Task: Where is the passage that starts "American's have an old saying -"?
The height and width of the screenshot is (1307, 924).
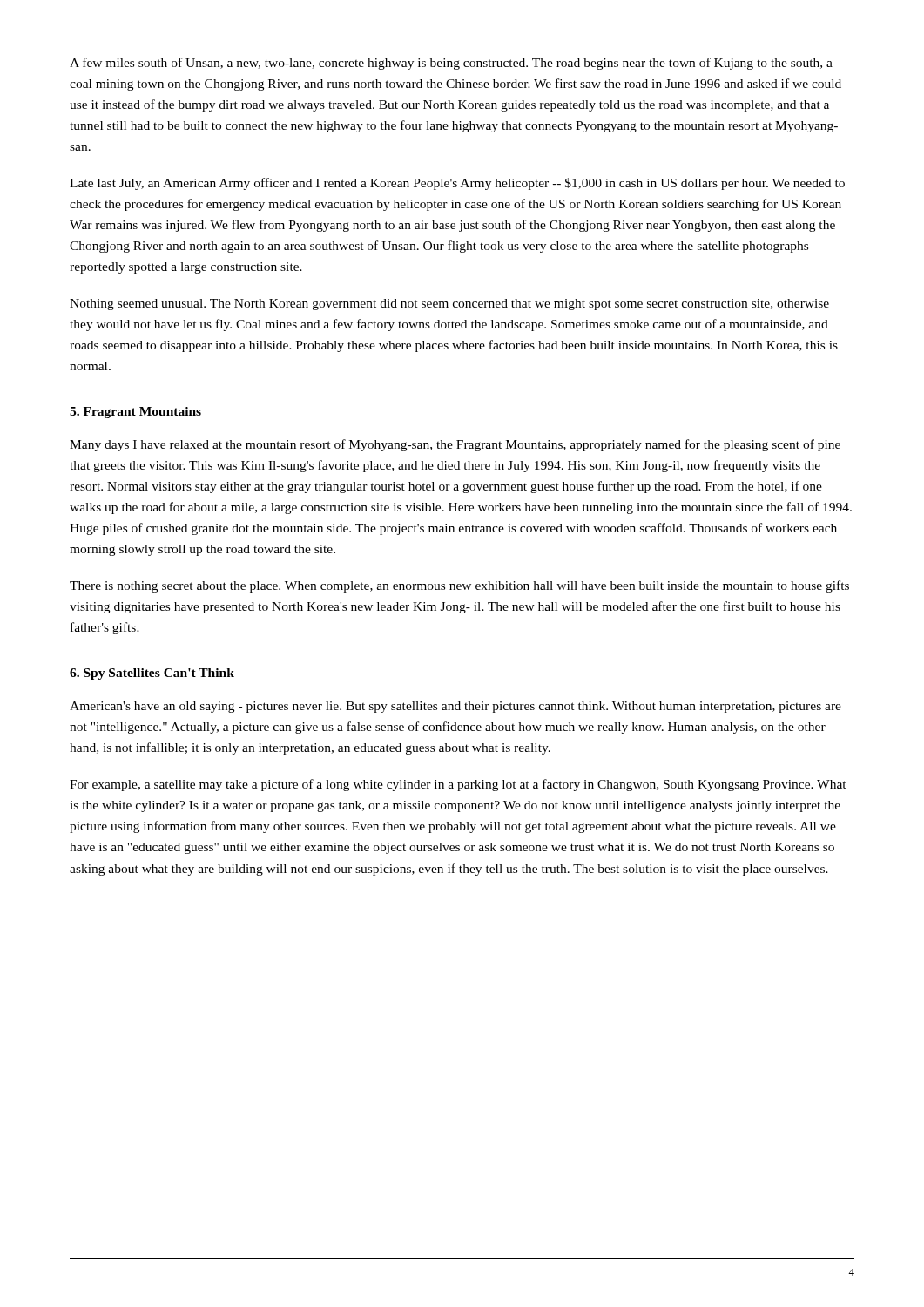Action: (x=455, y=727)
